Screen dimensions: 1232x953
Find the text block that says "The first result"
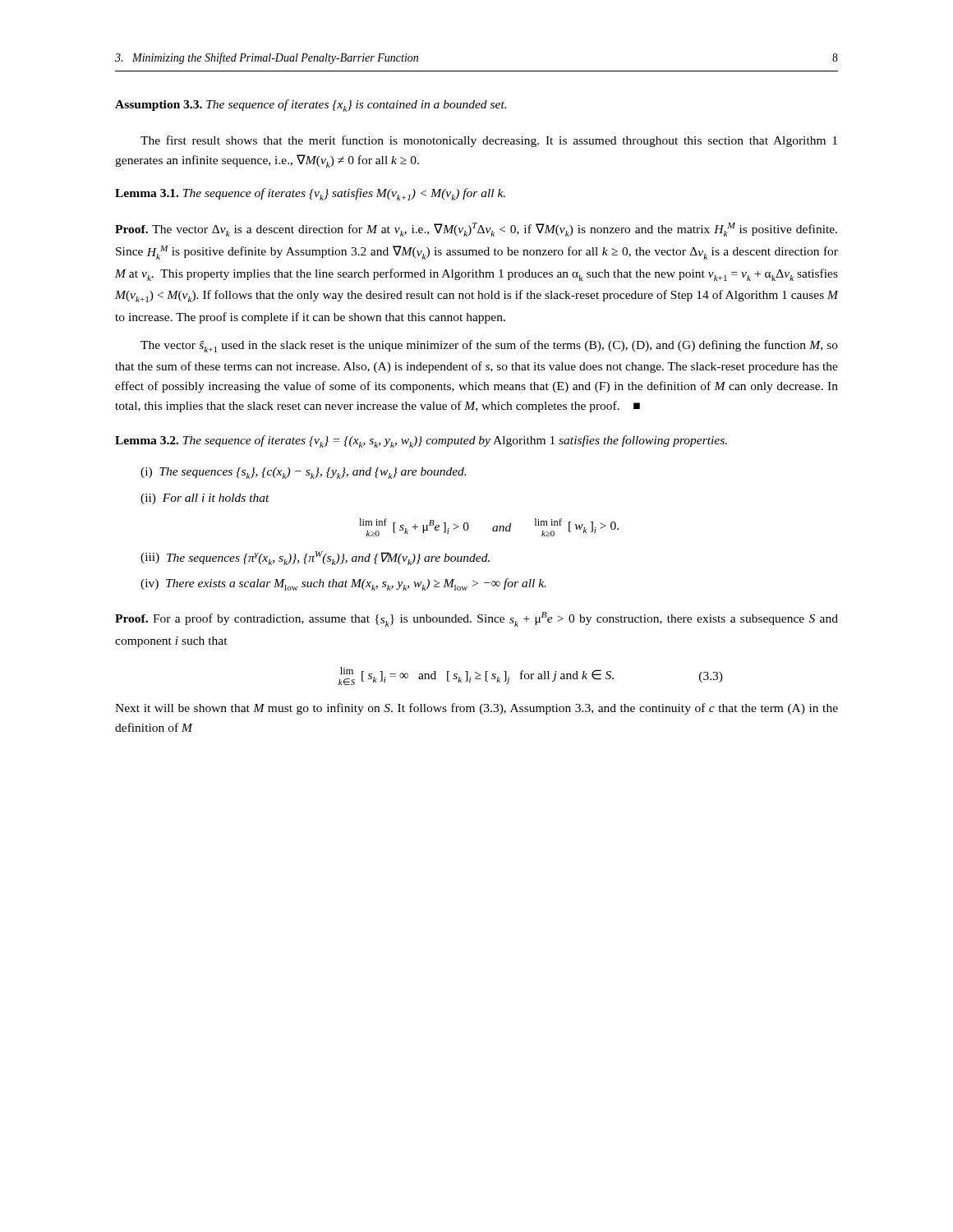point(476,151)
